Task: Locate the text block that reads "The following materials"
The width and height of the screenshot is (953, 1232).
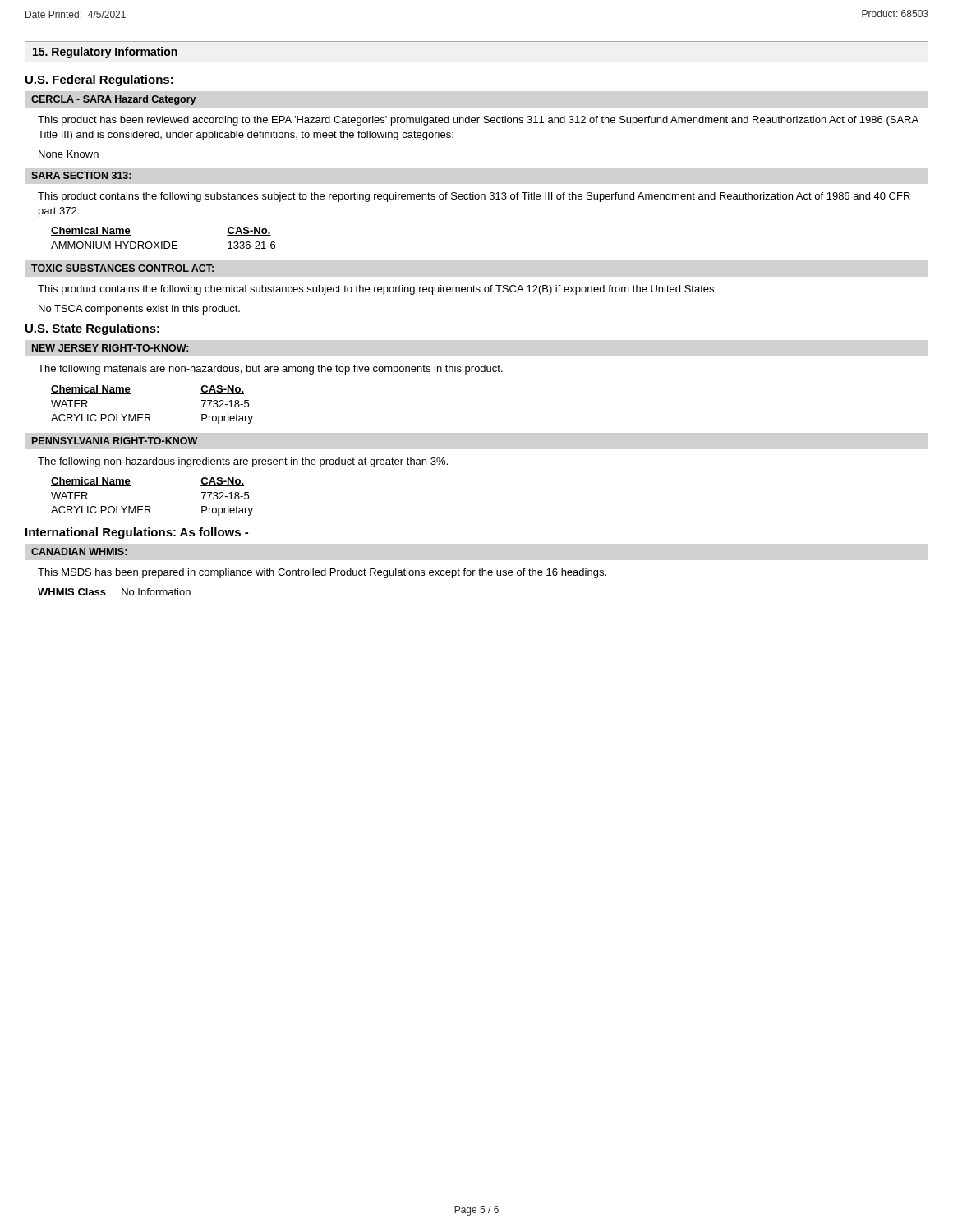Action: 271,369
